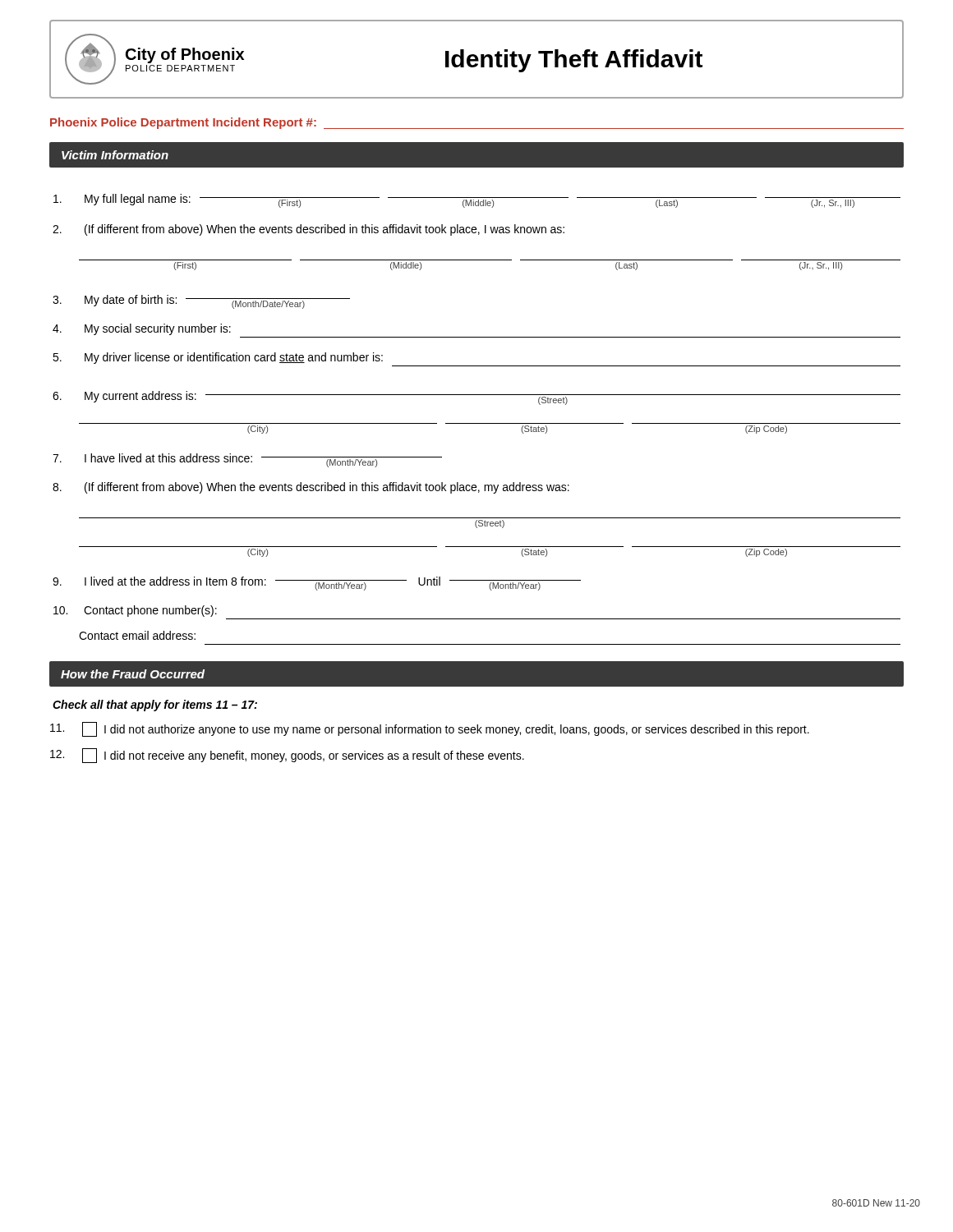Select the element starting "Contact email address:"
The height and width of the screenshot is (1232, 953).
click(490, 637)
